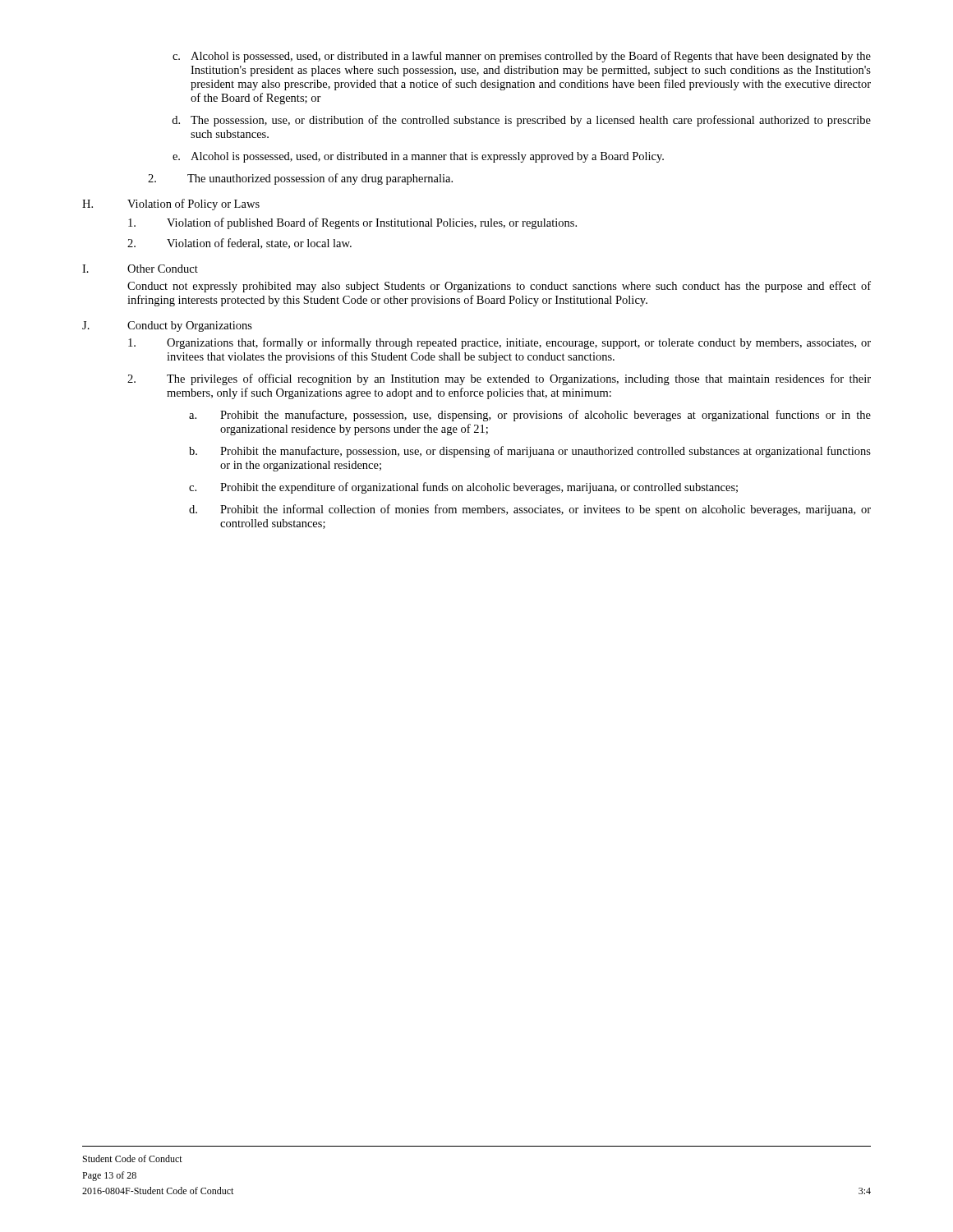Click on the element starting "Organizations that, formally"
This screenshot has height=1232, width=953.
coord(499,350)
